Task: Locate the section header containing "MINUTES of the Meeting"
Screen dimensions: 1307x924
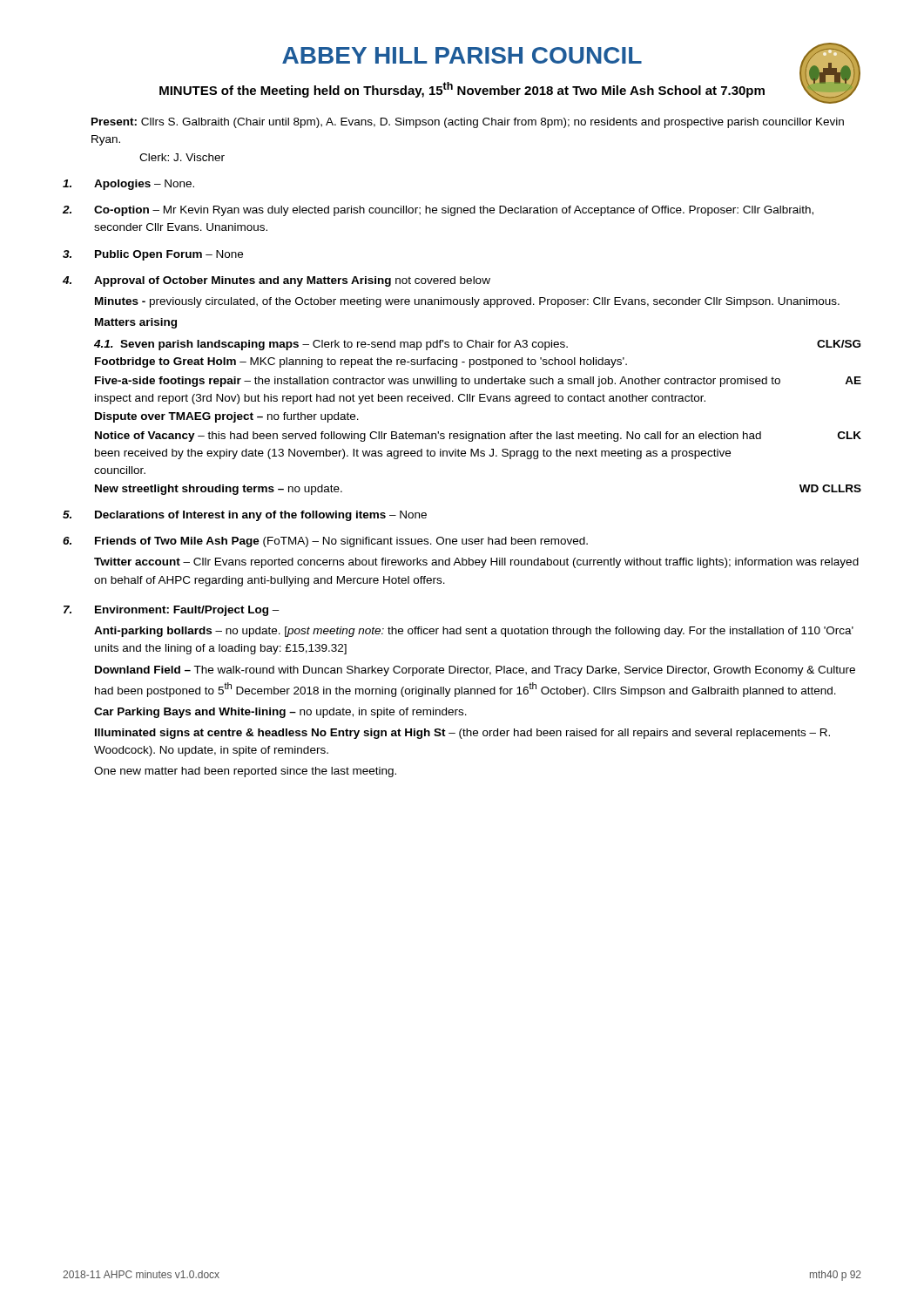Action: pos(462,89)
